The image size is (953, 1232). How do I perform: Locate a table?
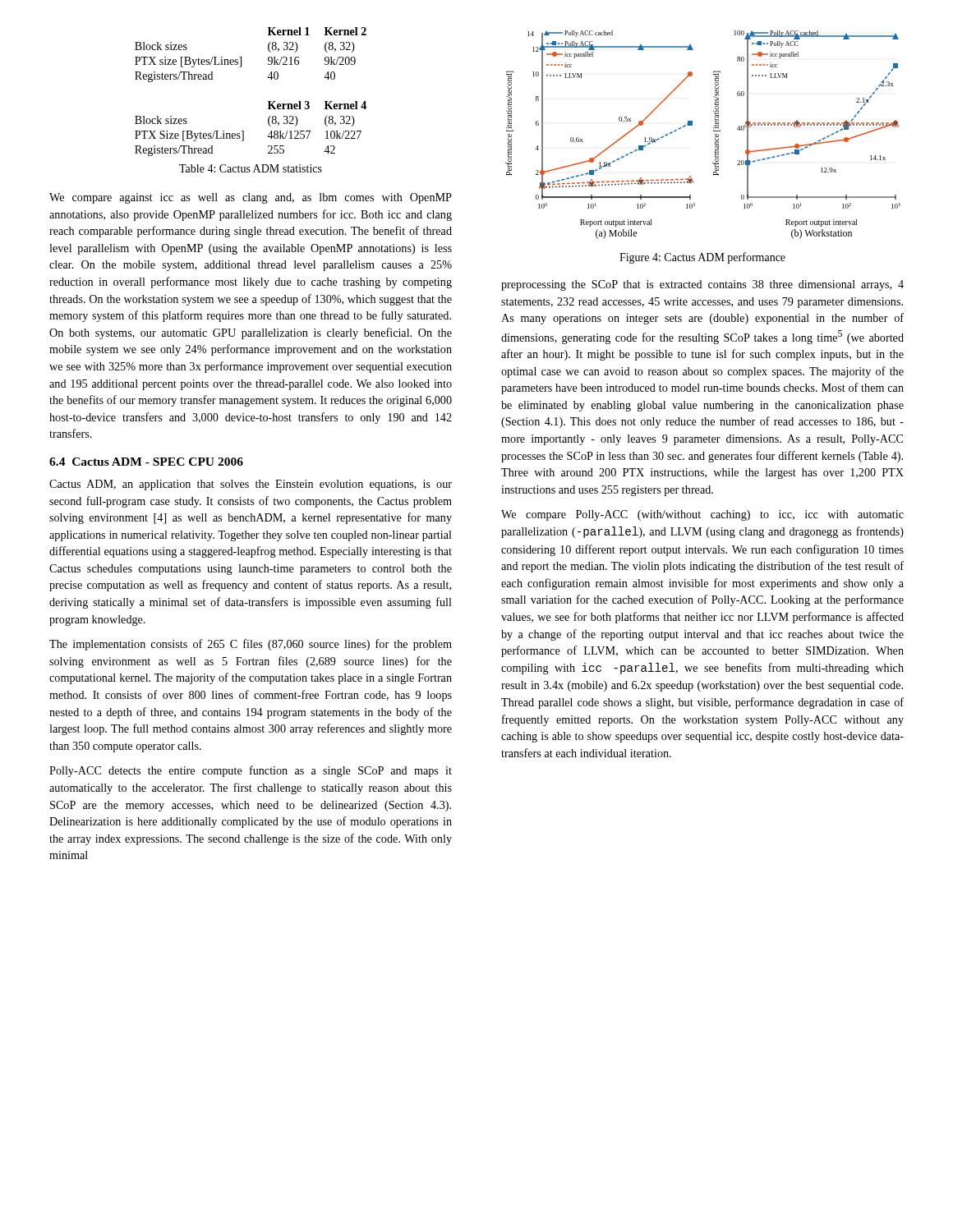click(x=251, y=91)
